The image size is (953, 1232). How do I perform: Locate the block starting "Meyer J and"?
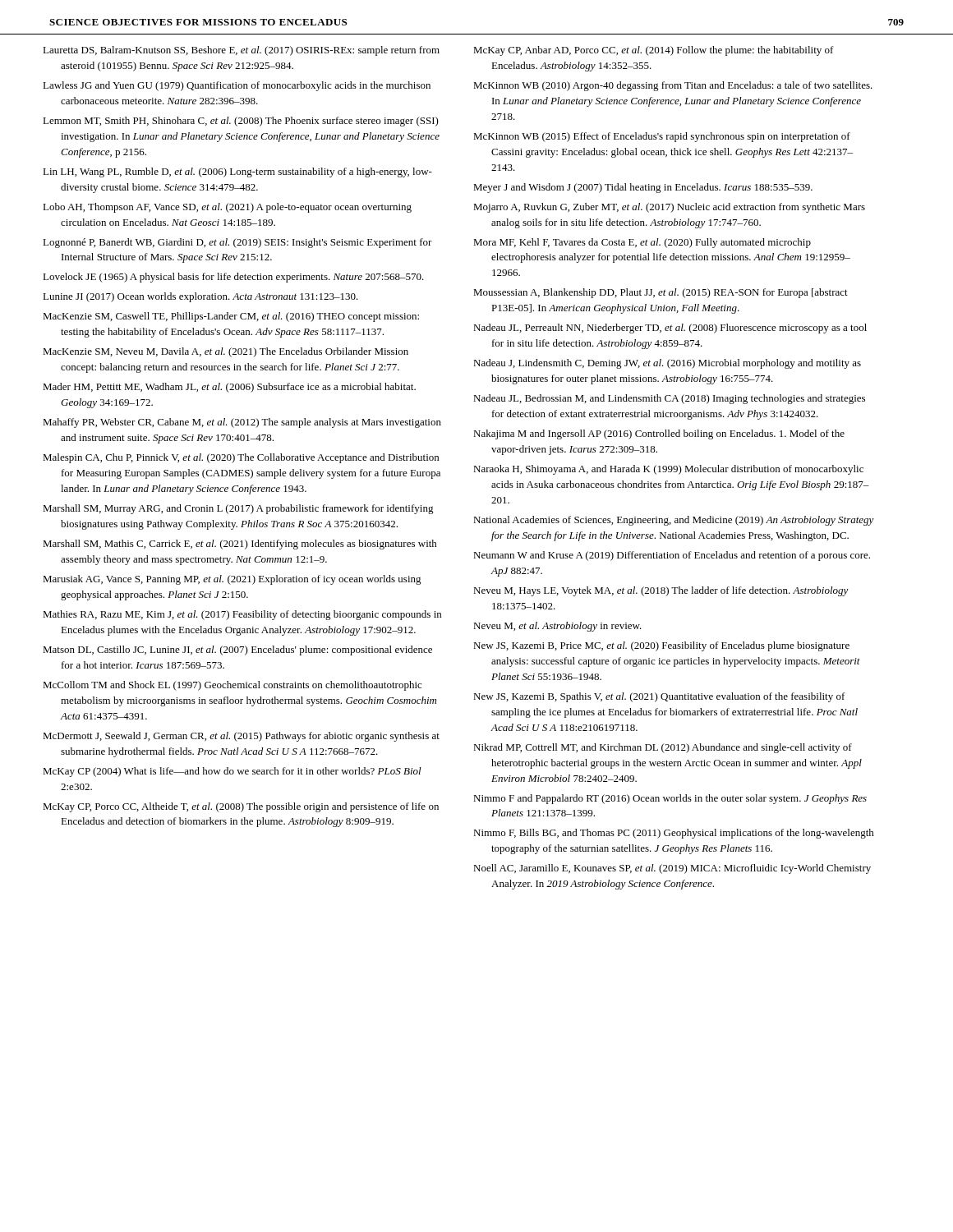[x=643, y=187]
